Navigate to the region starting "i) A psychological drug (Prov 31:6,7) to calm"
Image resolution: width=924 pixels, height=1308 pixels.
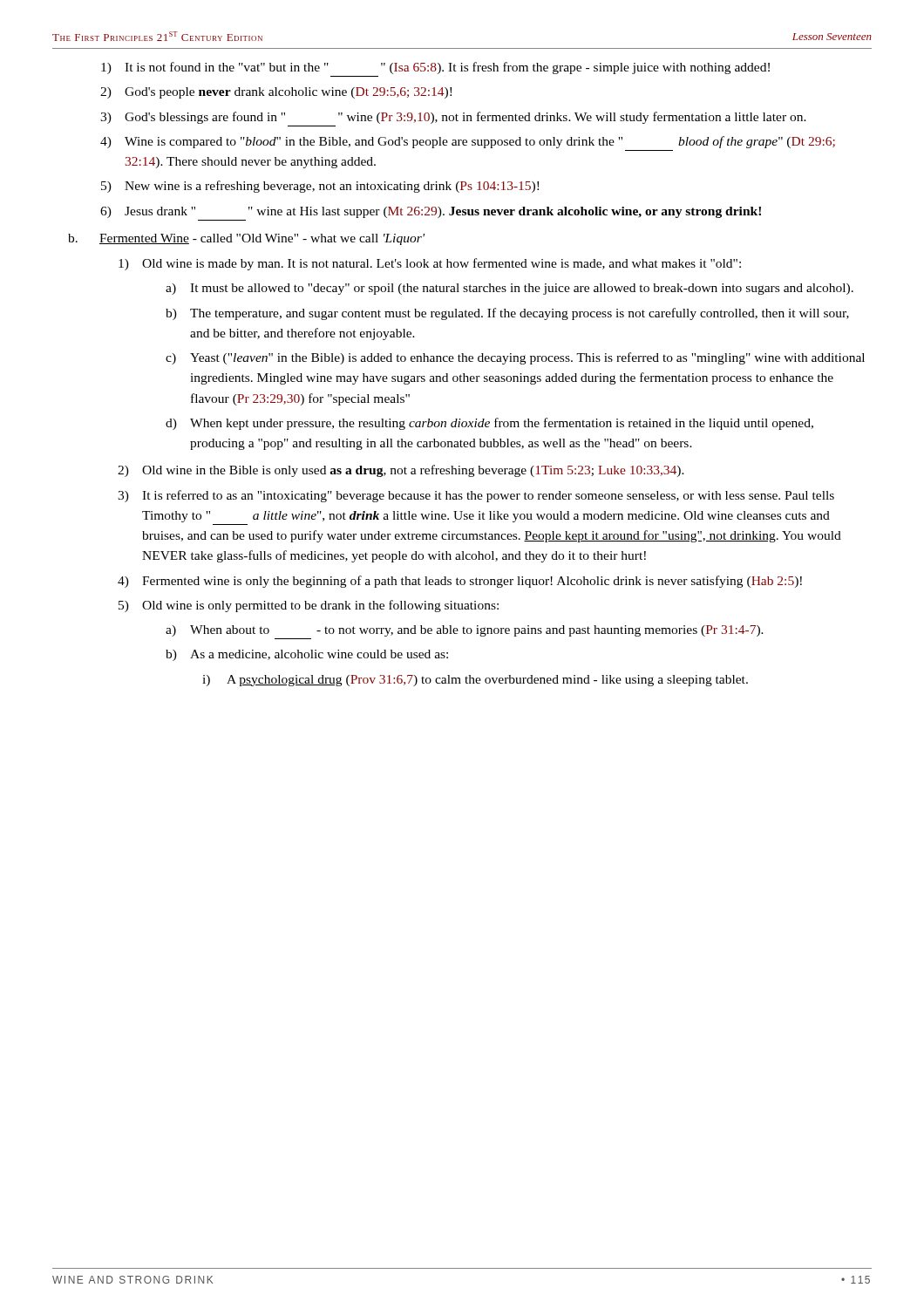coord(475,679)
